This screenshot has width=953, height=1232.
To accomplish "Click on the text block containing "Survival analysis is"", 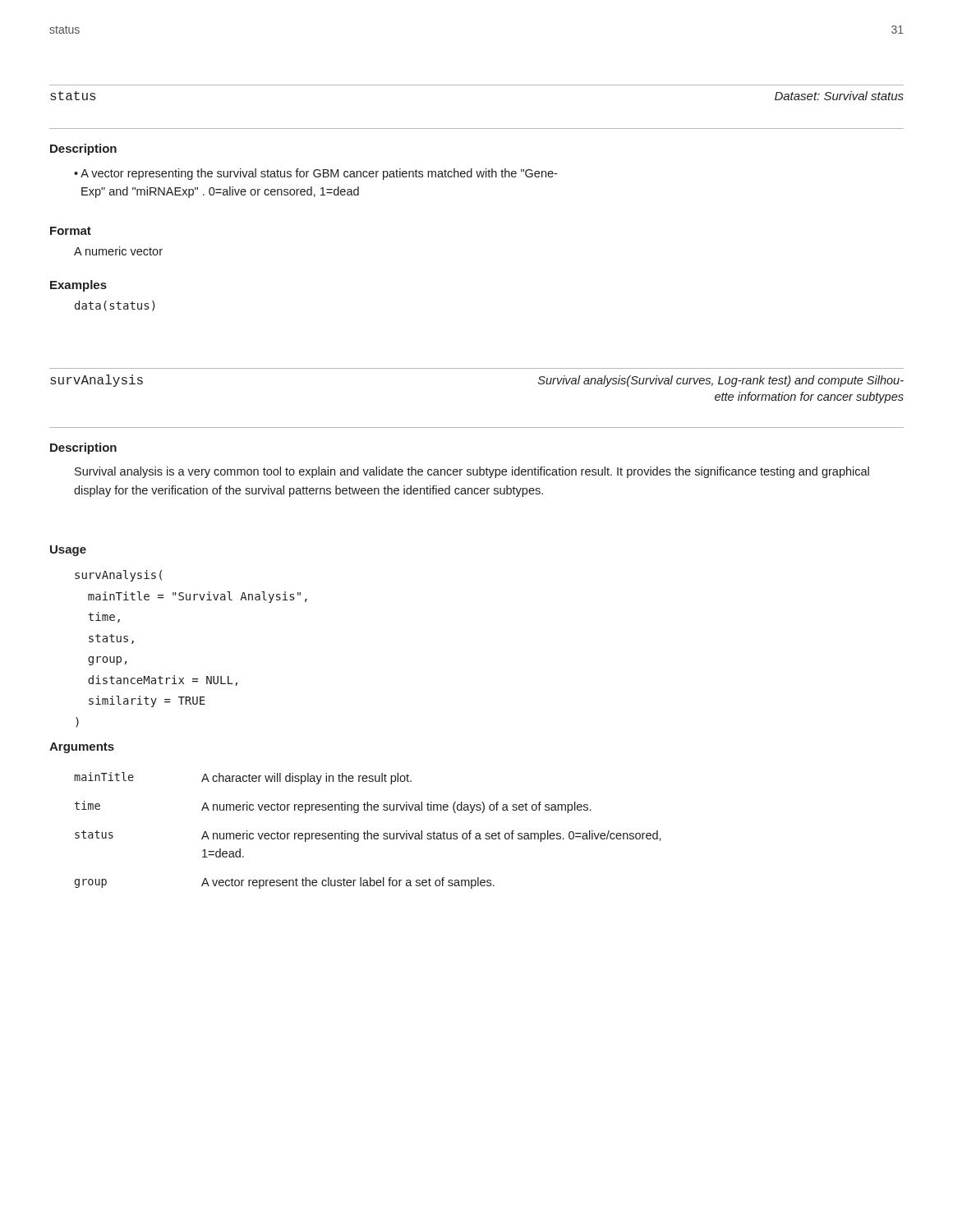I will (472, 481).
